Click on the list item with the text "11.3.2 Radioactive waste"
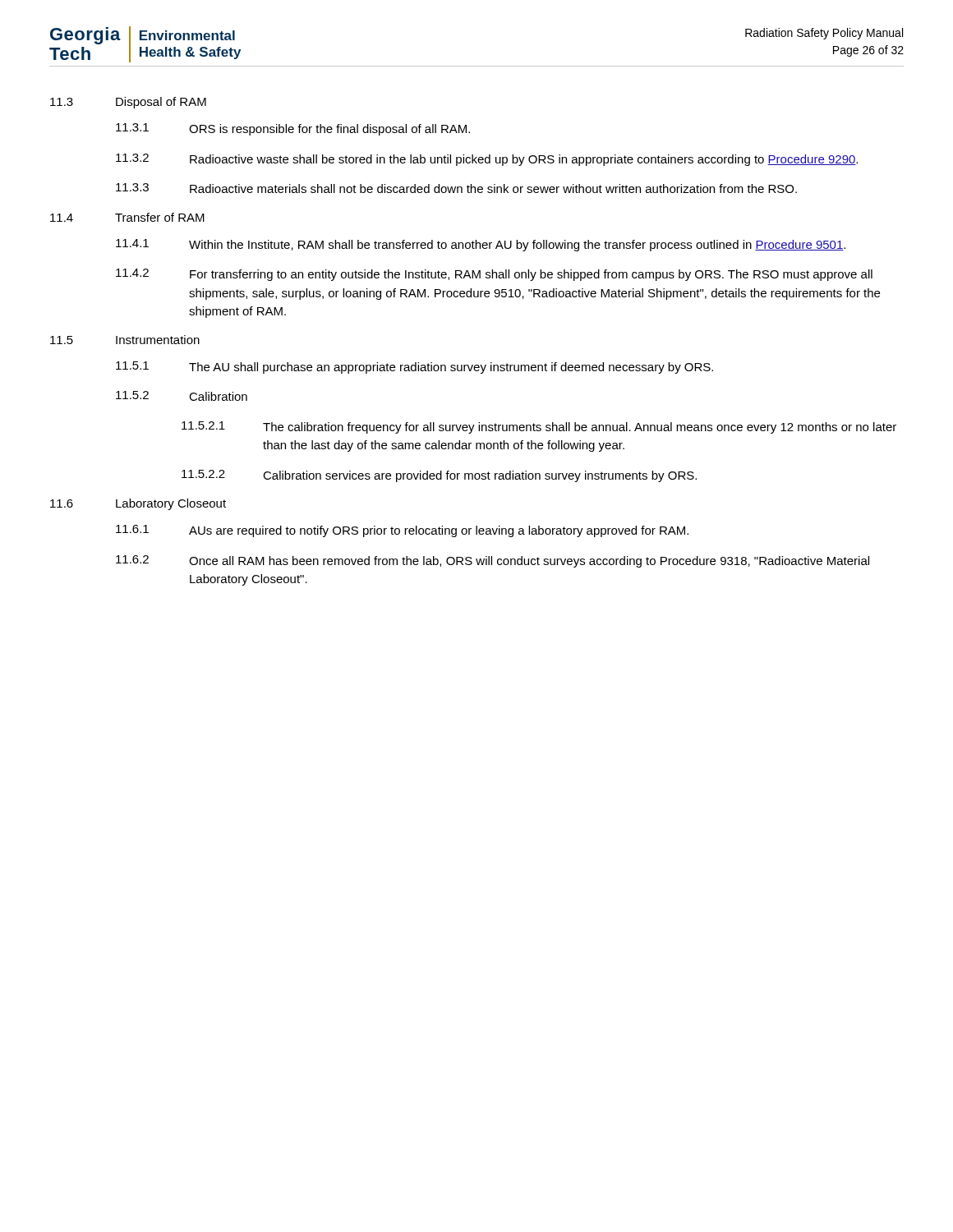 point(487,159)
